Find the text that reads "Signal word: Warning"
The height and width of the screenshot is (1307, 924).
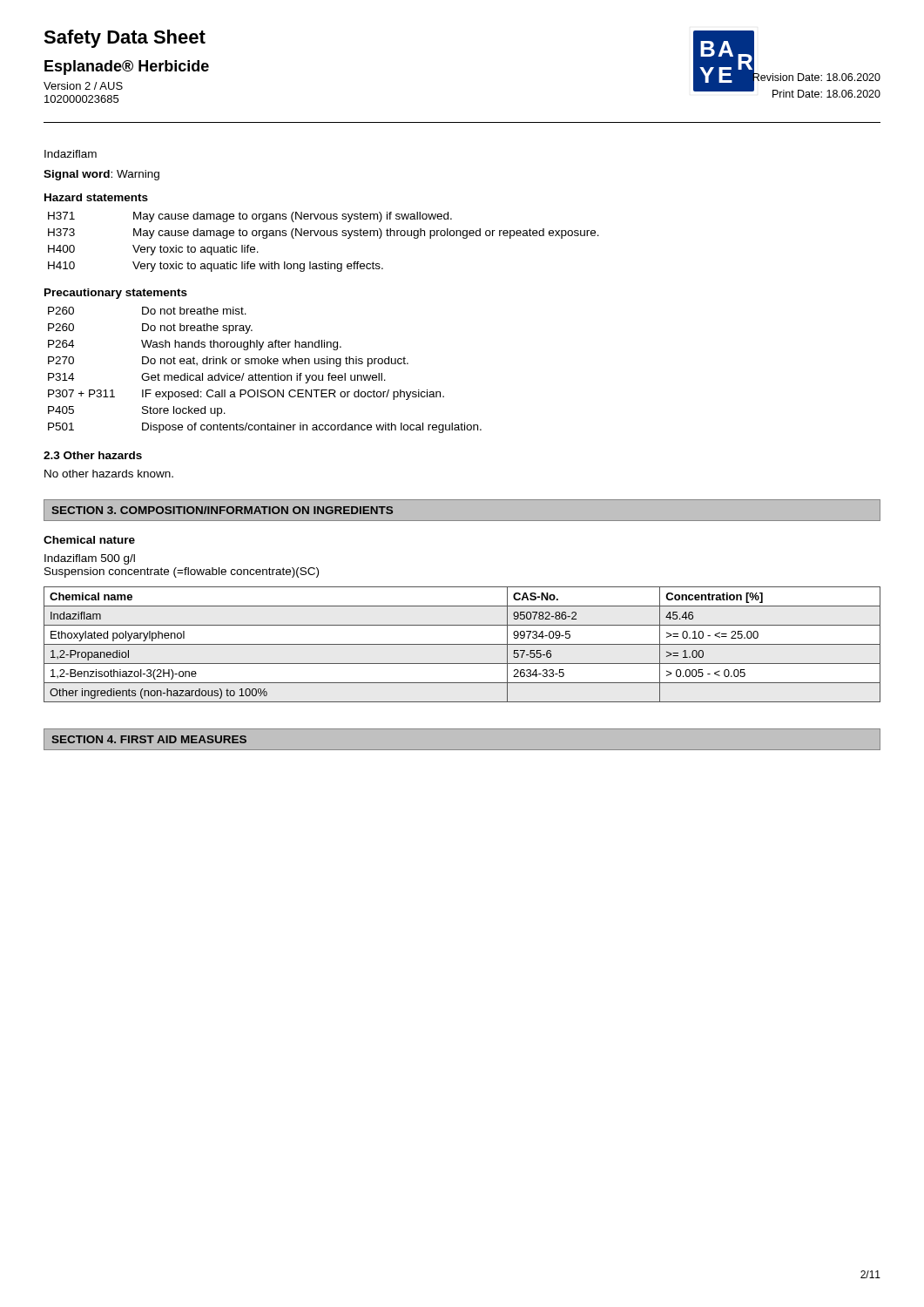(102, 174)
